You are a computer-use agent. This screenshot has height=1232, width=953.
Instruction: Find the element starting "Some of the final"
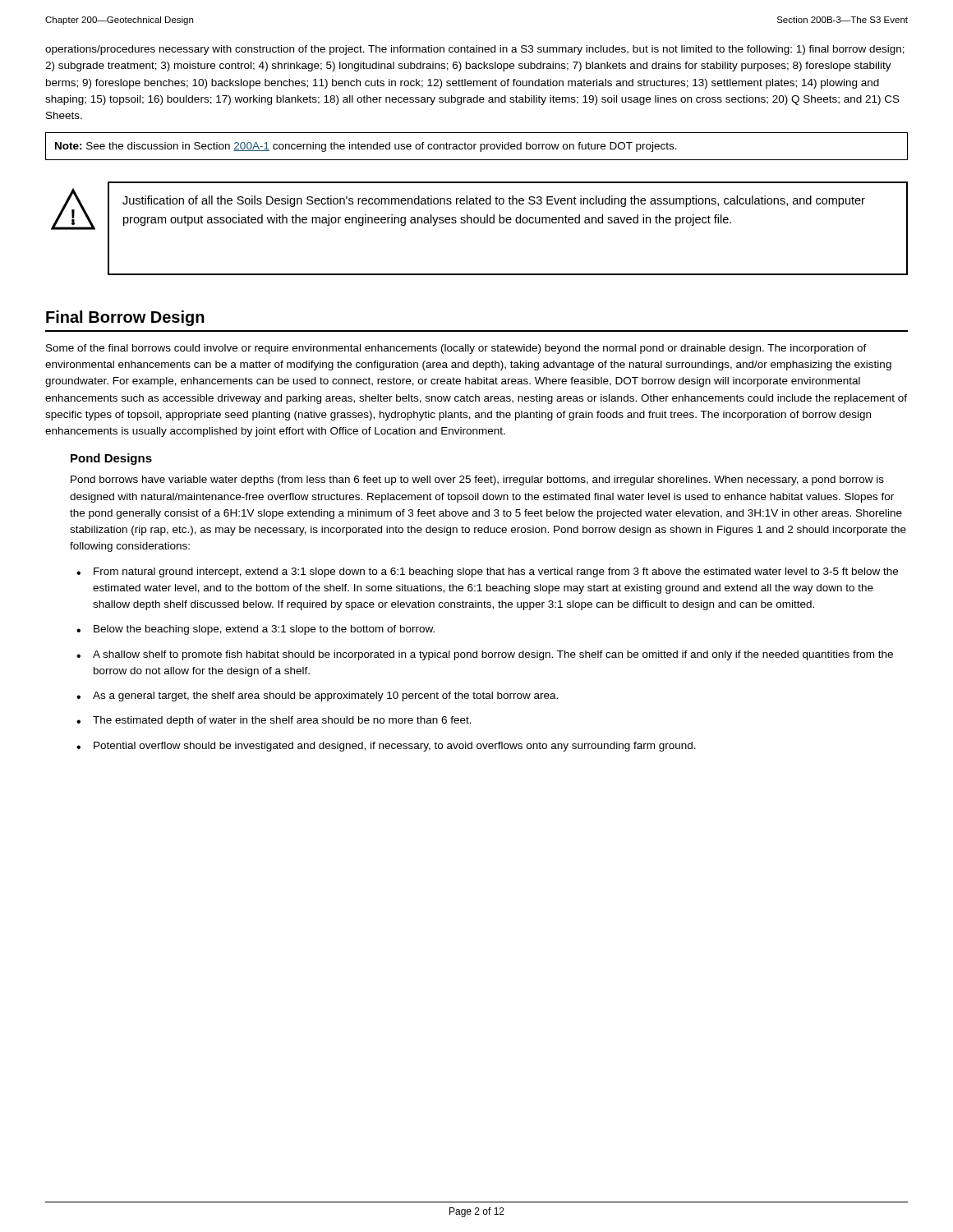tap(476, 390)
